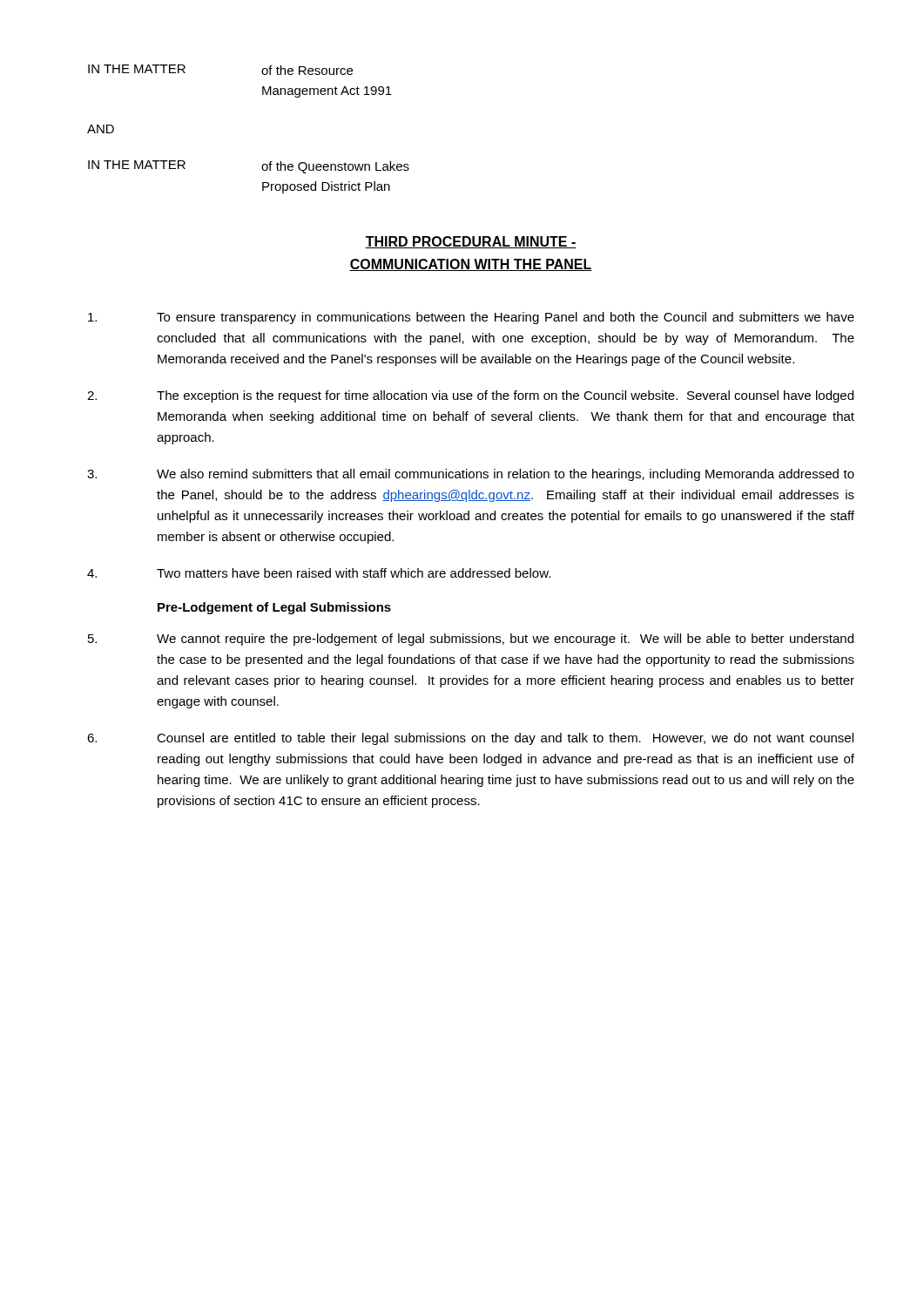Image resolution: width=924 pixels, height=1307 pixels.
Task: Navigate to the text block starting "4. Two matters have"
Action: (471, 574)
